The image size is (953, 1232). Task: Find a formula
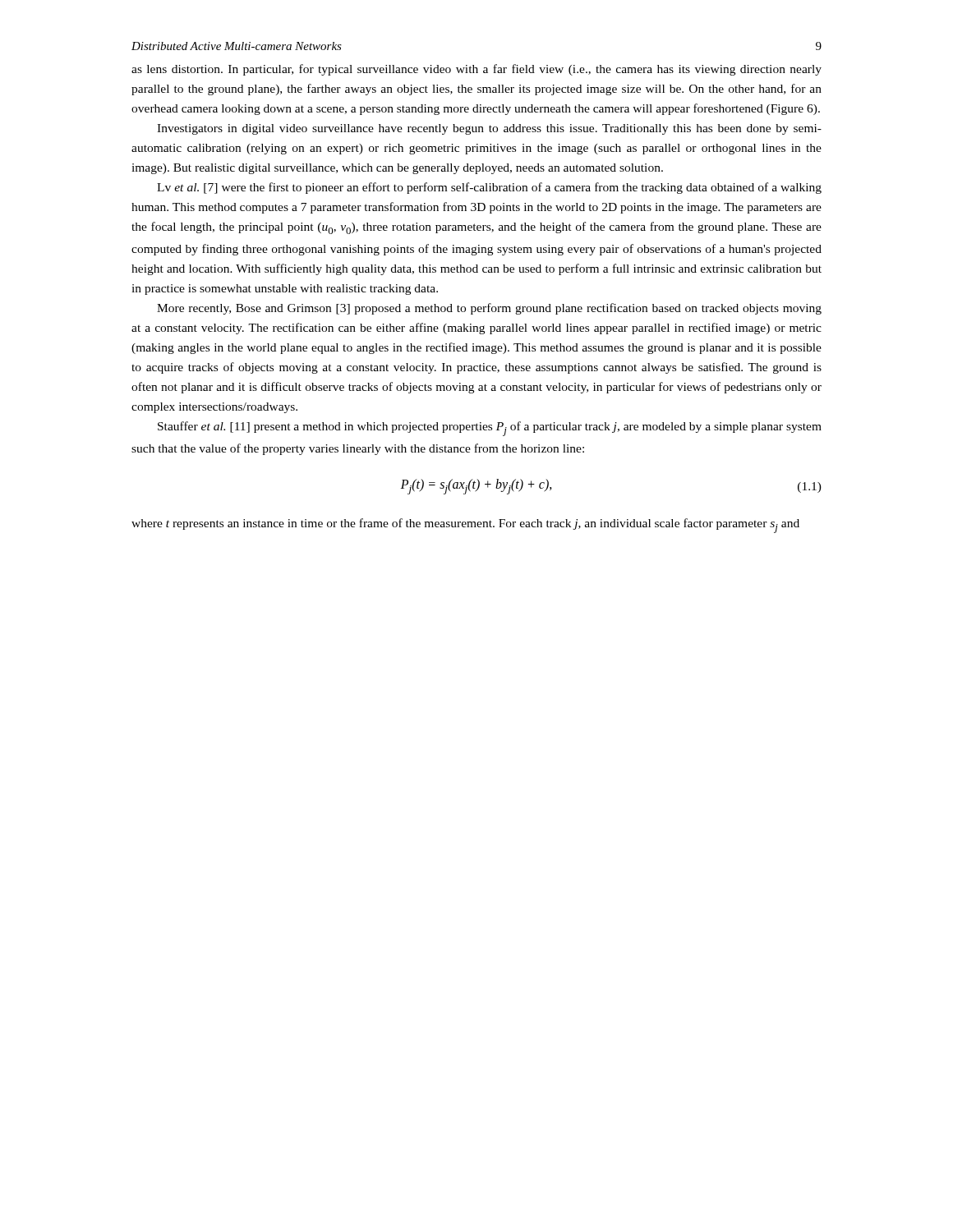coord(611,486)
